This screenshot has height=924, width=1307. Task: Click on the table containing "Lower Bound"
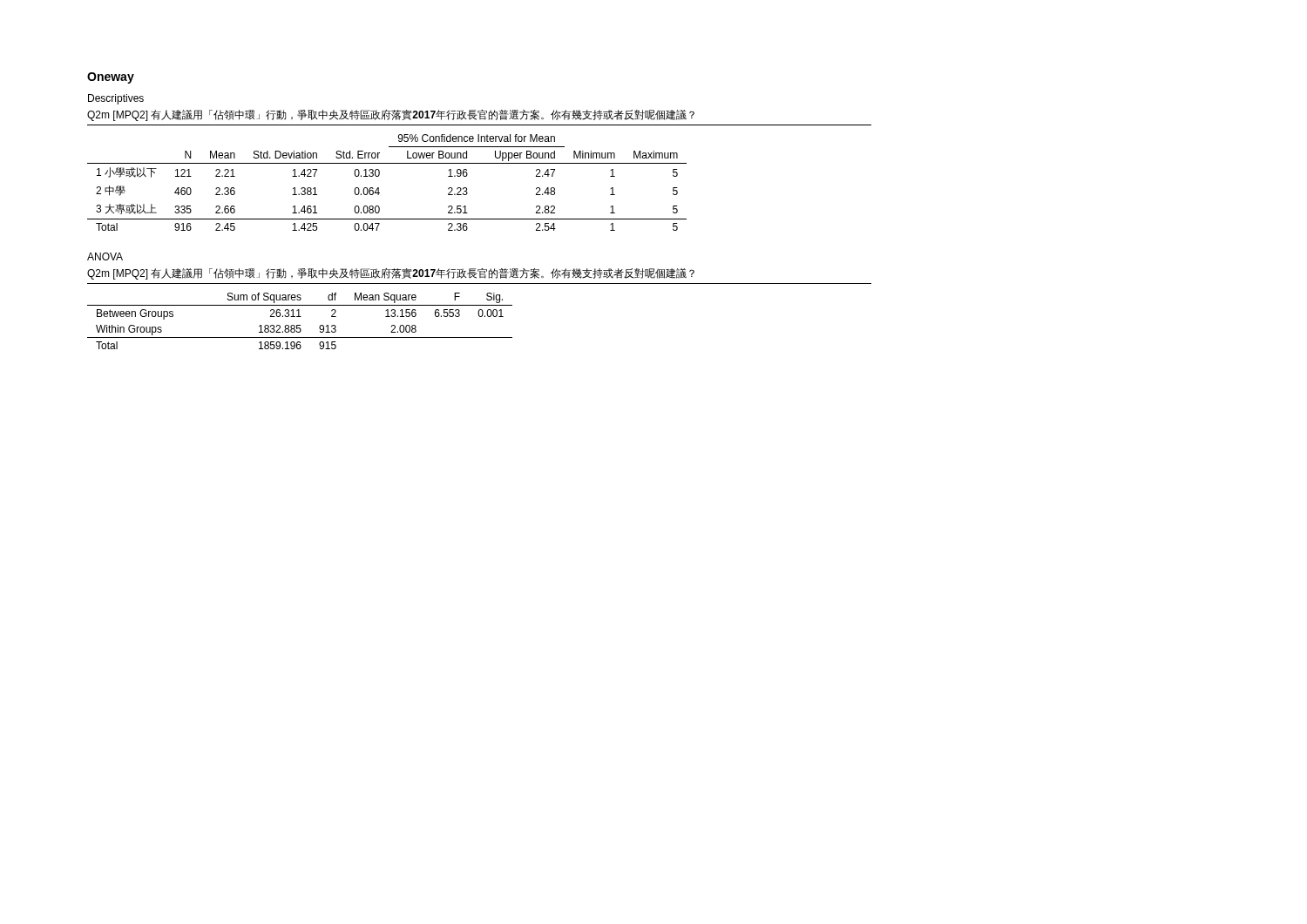point(479,183)
